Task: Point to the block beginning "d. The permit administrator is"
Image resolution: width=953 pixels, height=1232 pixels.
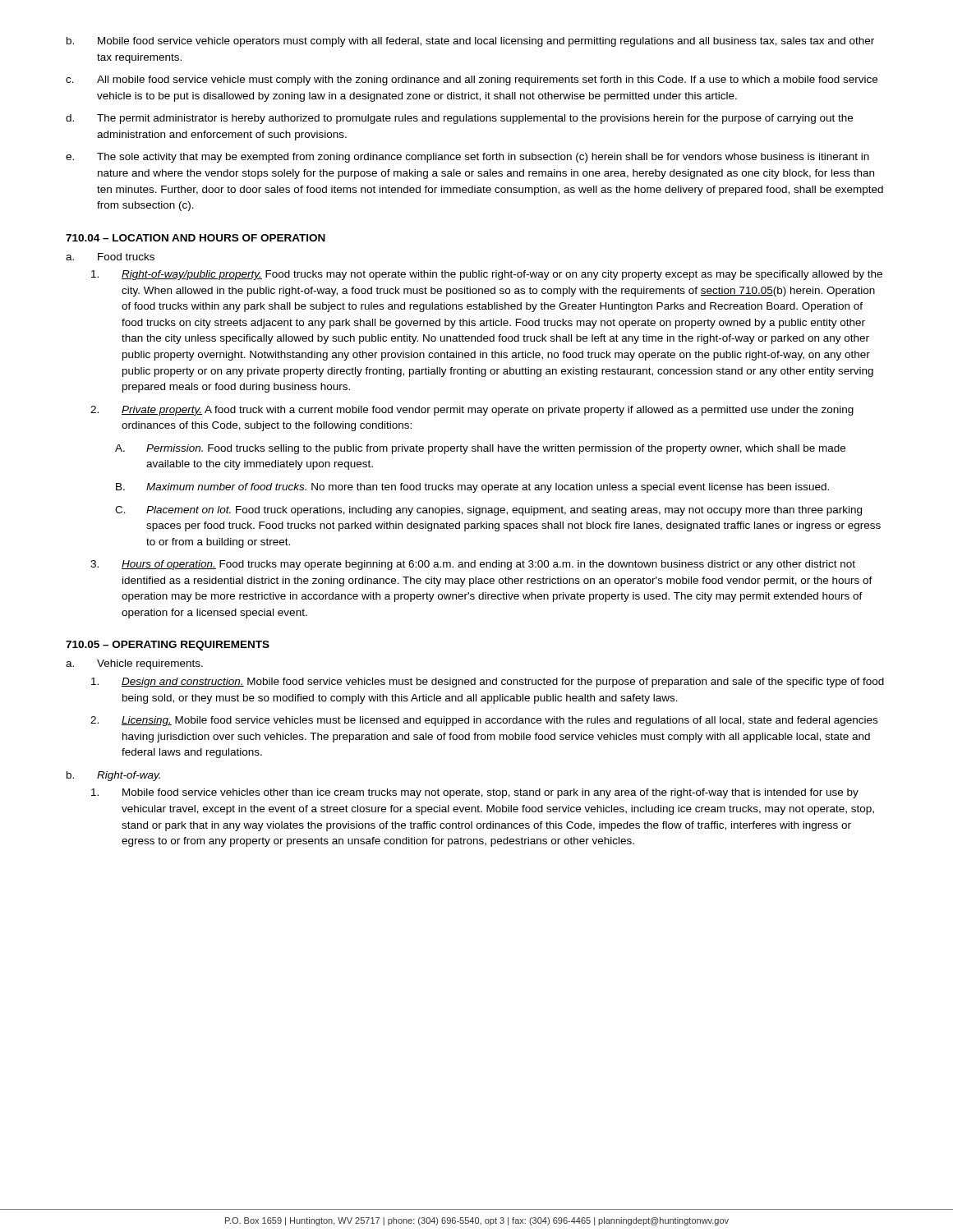Action: (x=476, y=126)
